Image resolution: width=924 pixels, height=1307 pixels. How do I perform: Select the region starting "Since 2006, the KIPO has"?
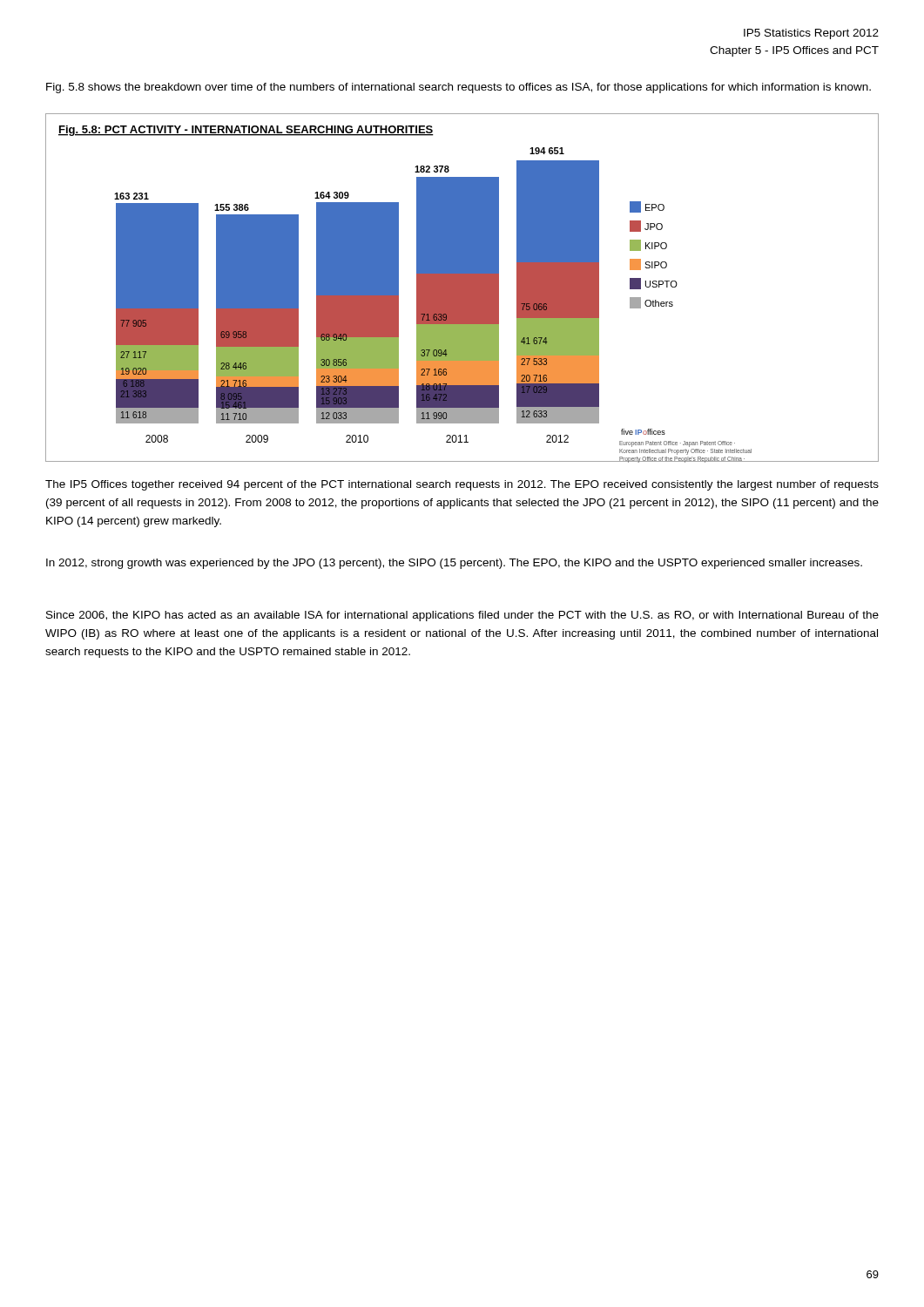pyautogui.click(x=462, y=633)
